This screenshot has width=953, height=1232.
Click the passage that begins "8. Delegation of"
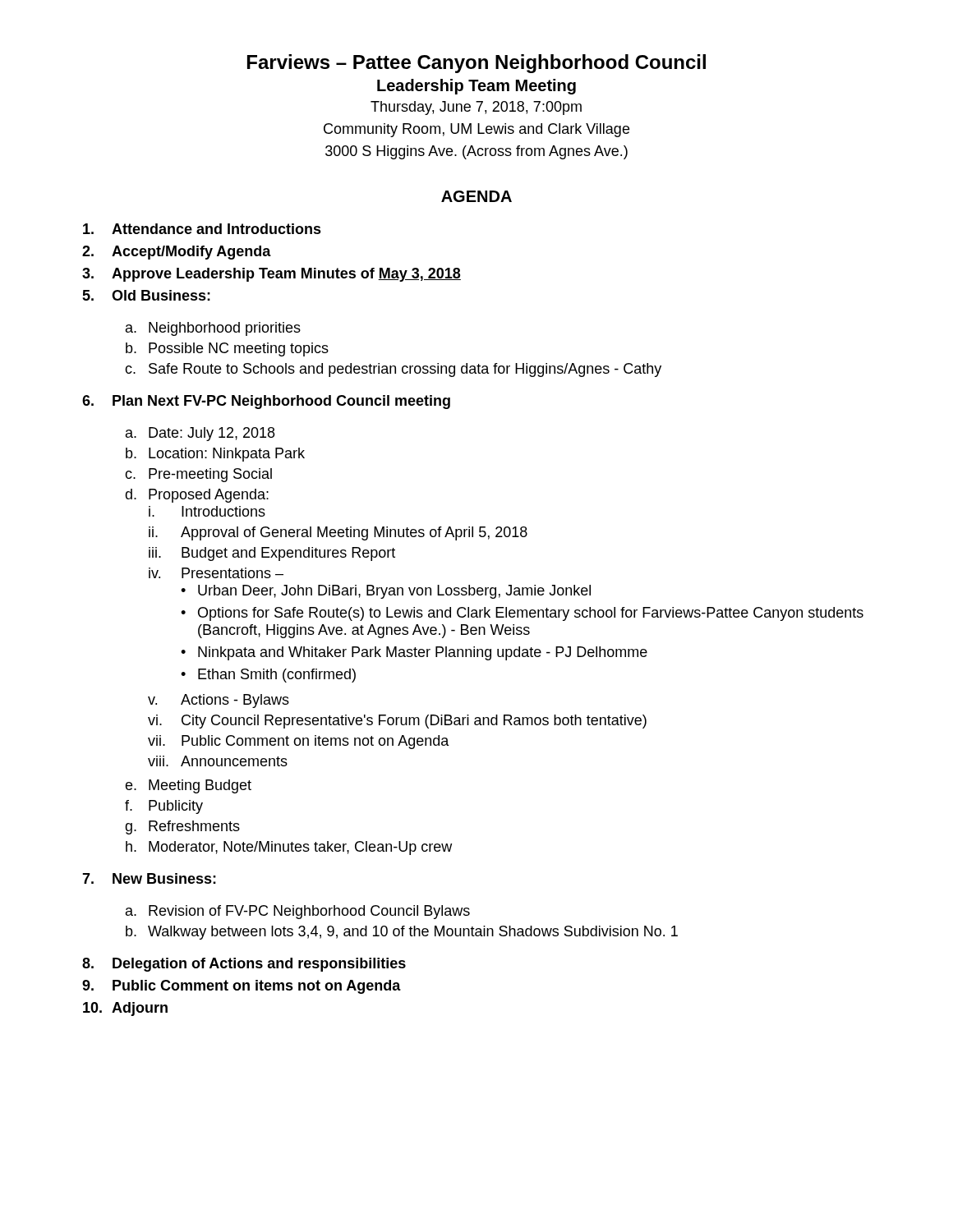(244, 964)
